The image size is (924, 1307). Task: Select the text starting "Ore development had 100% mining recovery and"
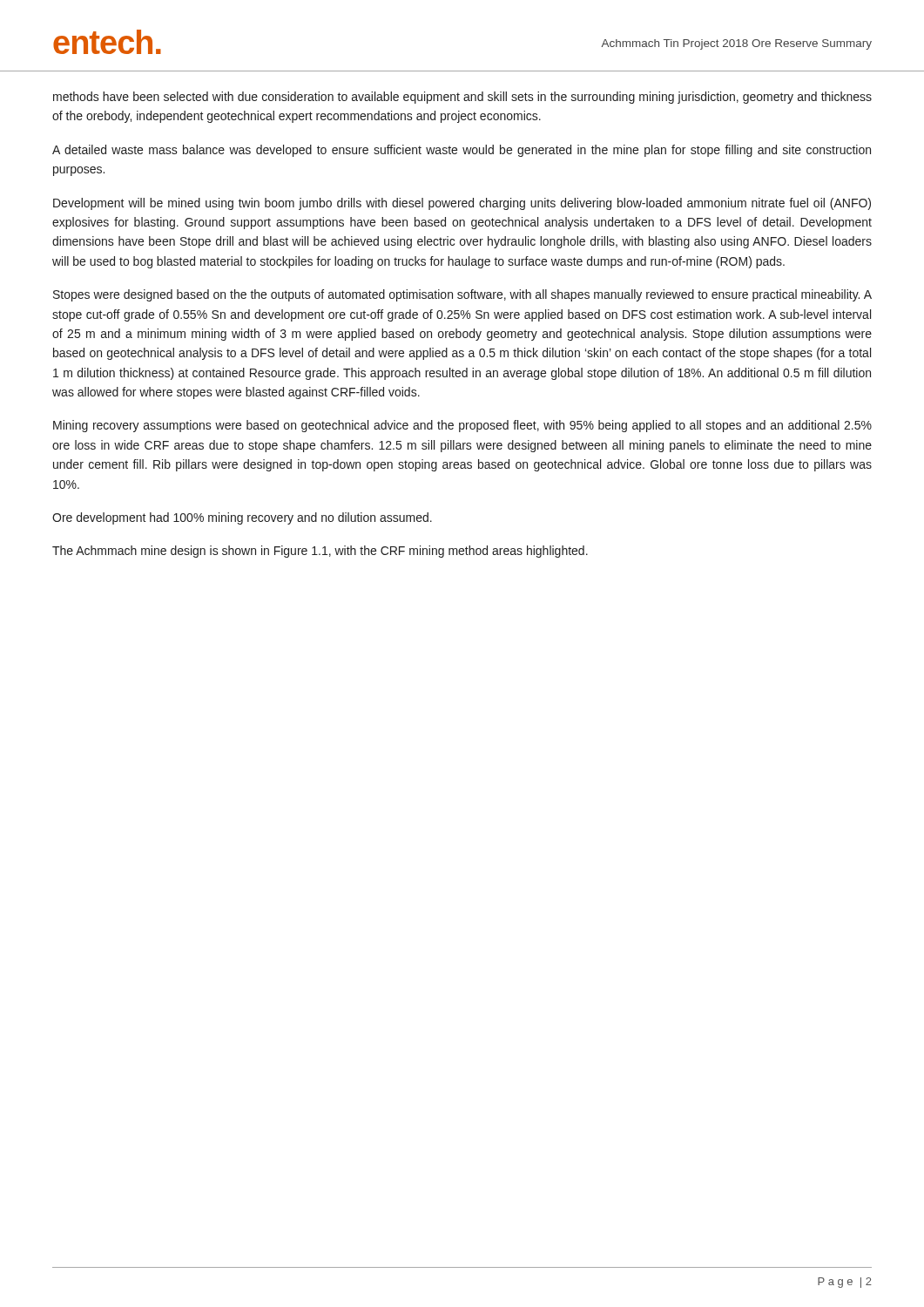pyautogui.click(x=242, y=518)
